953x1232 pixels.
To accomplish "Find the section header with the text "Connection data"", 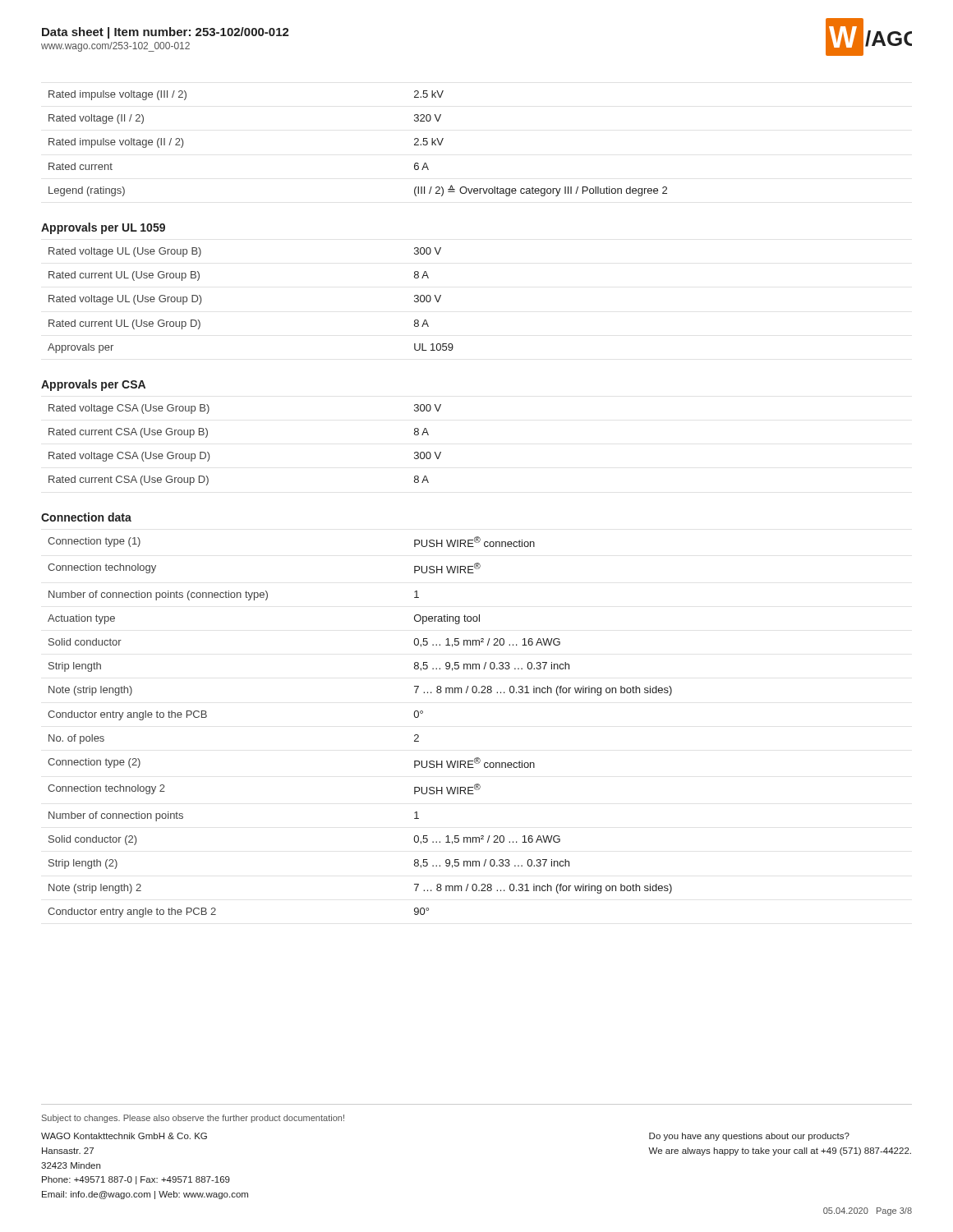I will [x=86, y=517].
